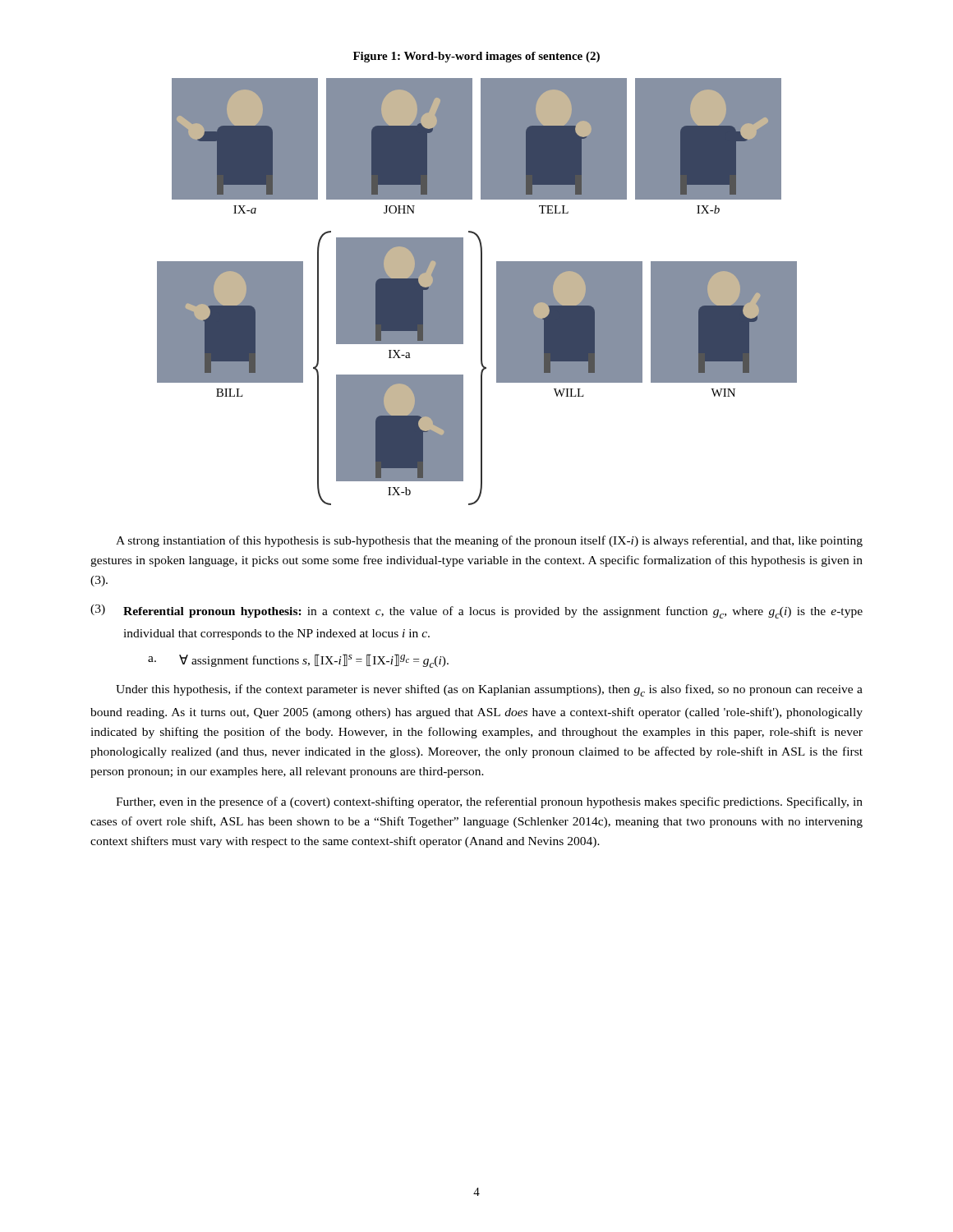Find the block on this page that starts "a. ∀ assignment functions s, ⟦IX-i⟧s = ⟦IX-i⟧gc"
The image size is (953, 1232).
[x=299, y=661]
